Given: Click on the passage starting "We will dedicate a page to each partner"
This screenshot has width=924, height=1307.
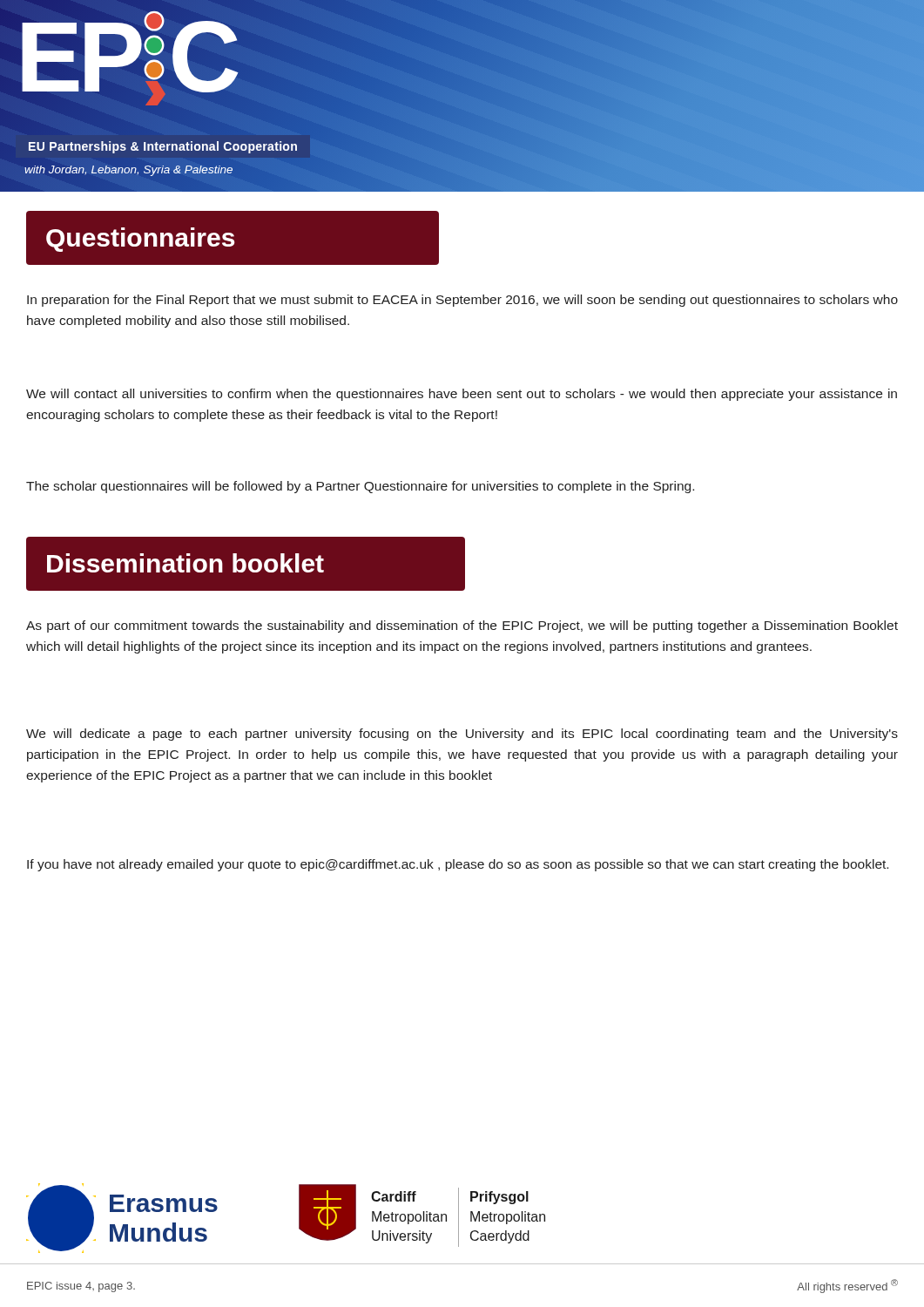Looking at the screenshot, I should [462, 754].
